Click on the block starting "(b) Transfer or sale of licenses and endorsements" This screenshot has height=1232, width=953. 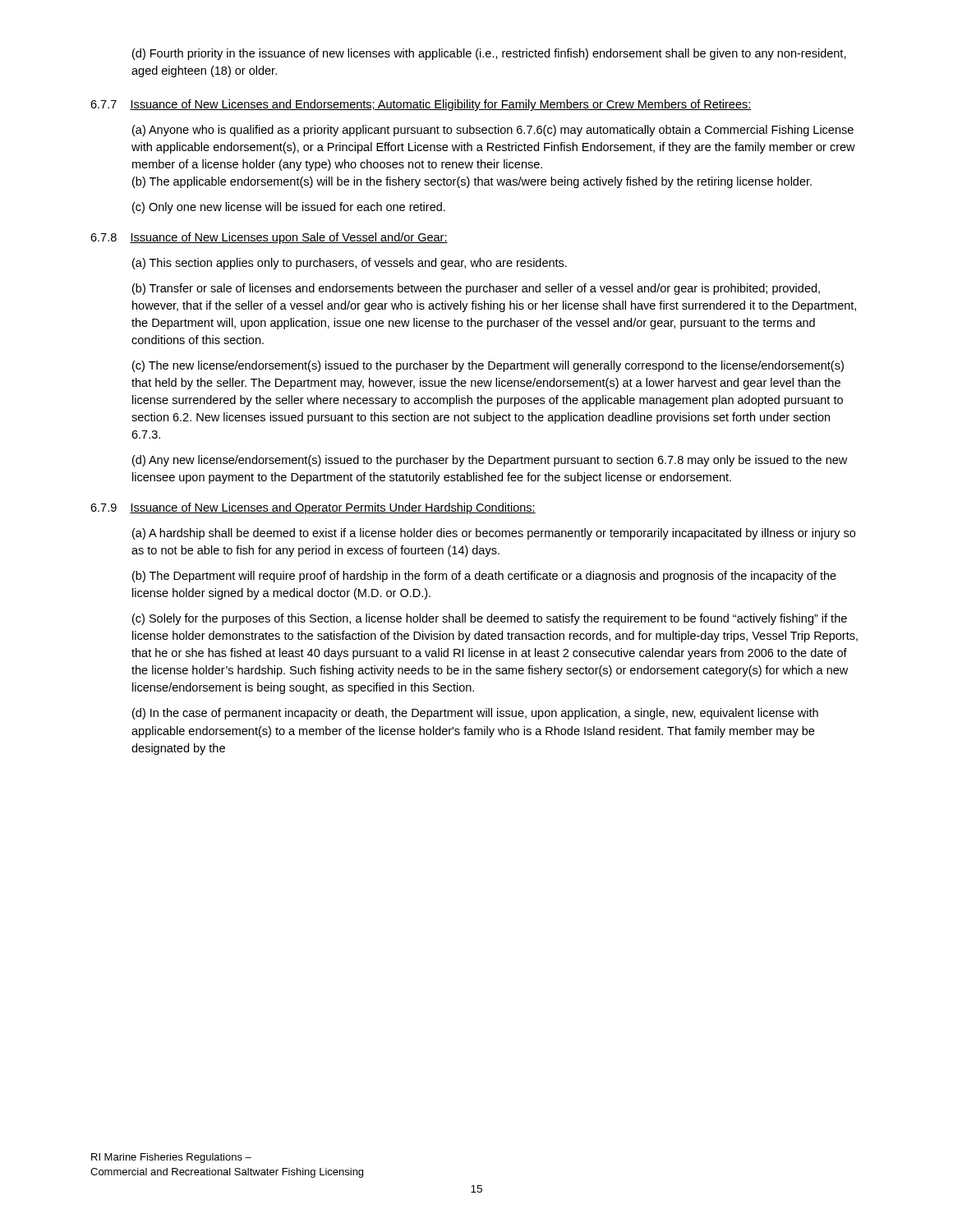[494, 314]
